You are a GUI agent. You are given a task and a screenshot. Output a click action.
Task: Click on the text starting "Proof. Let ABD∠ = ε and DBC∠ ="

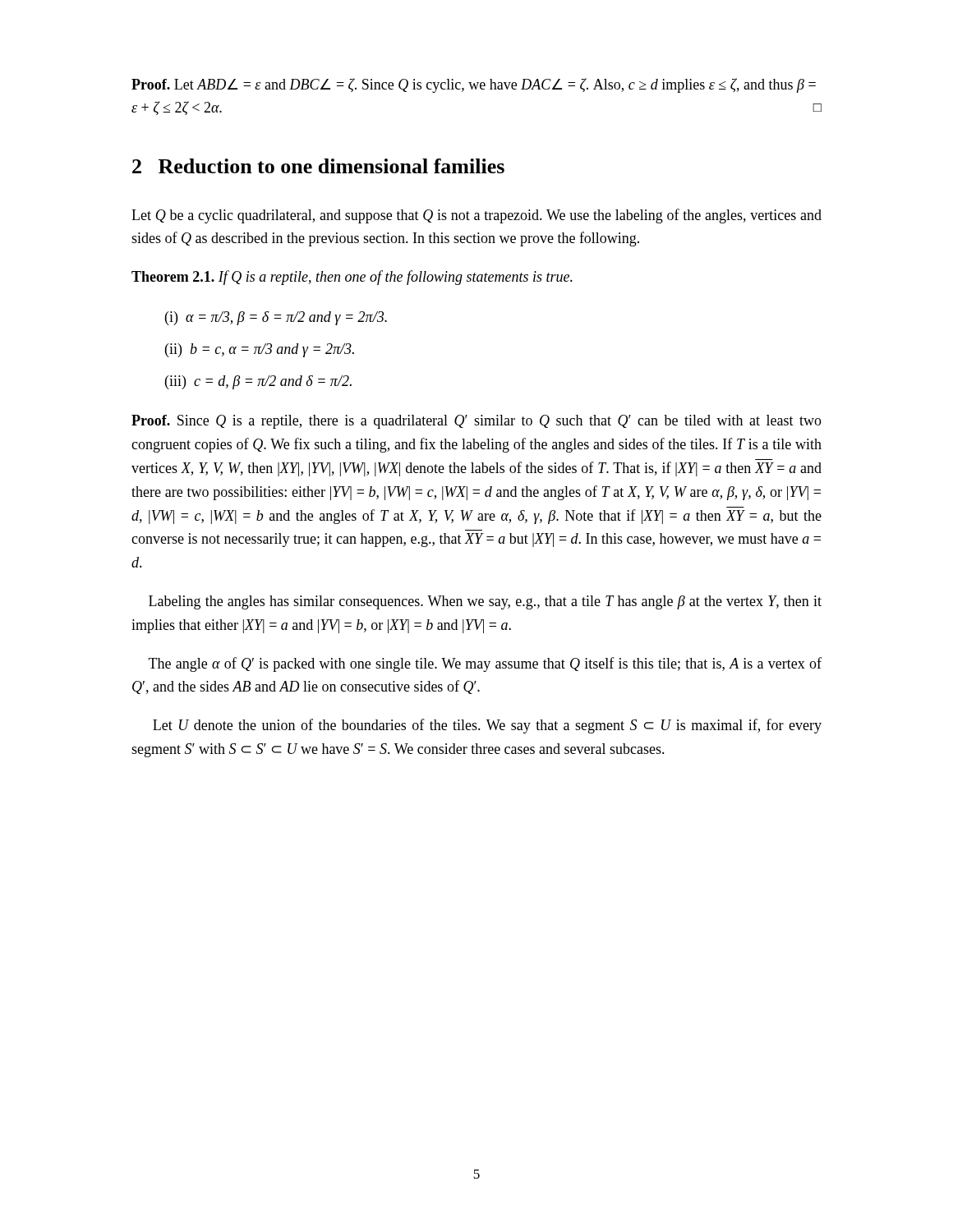(x=476, y=97)
